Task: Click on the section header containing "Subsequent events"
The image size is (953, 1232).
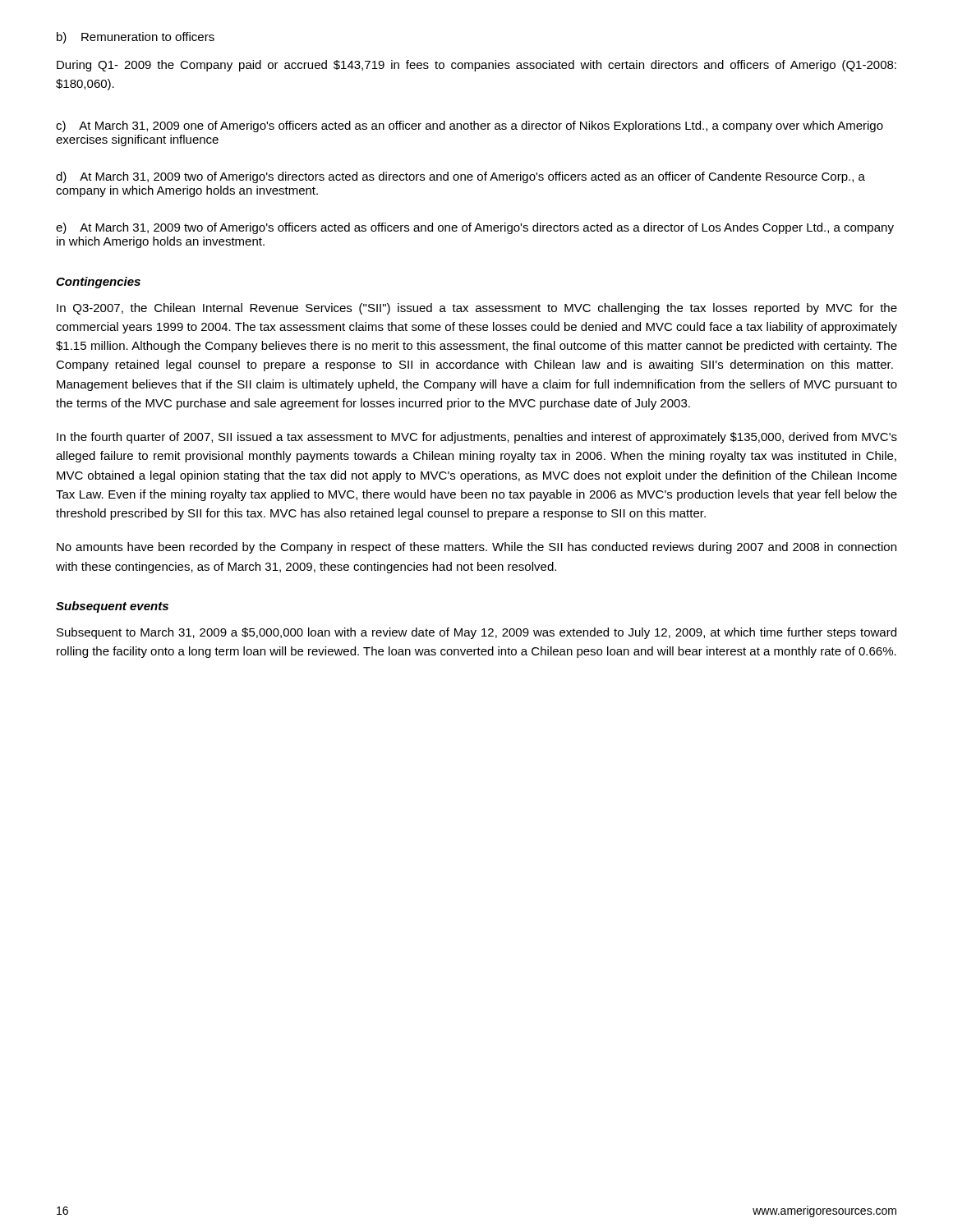Action: pos(112,606)
